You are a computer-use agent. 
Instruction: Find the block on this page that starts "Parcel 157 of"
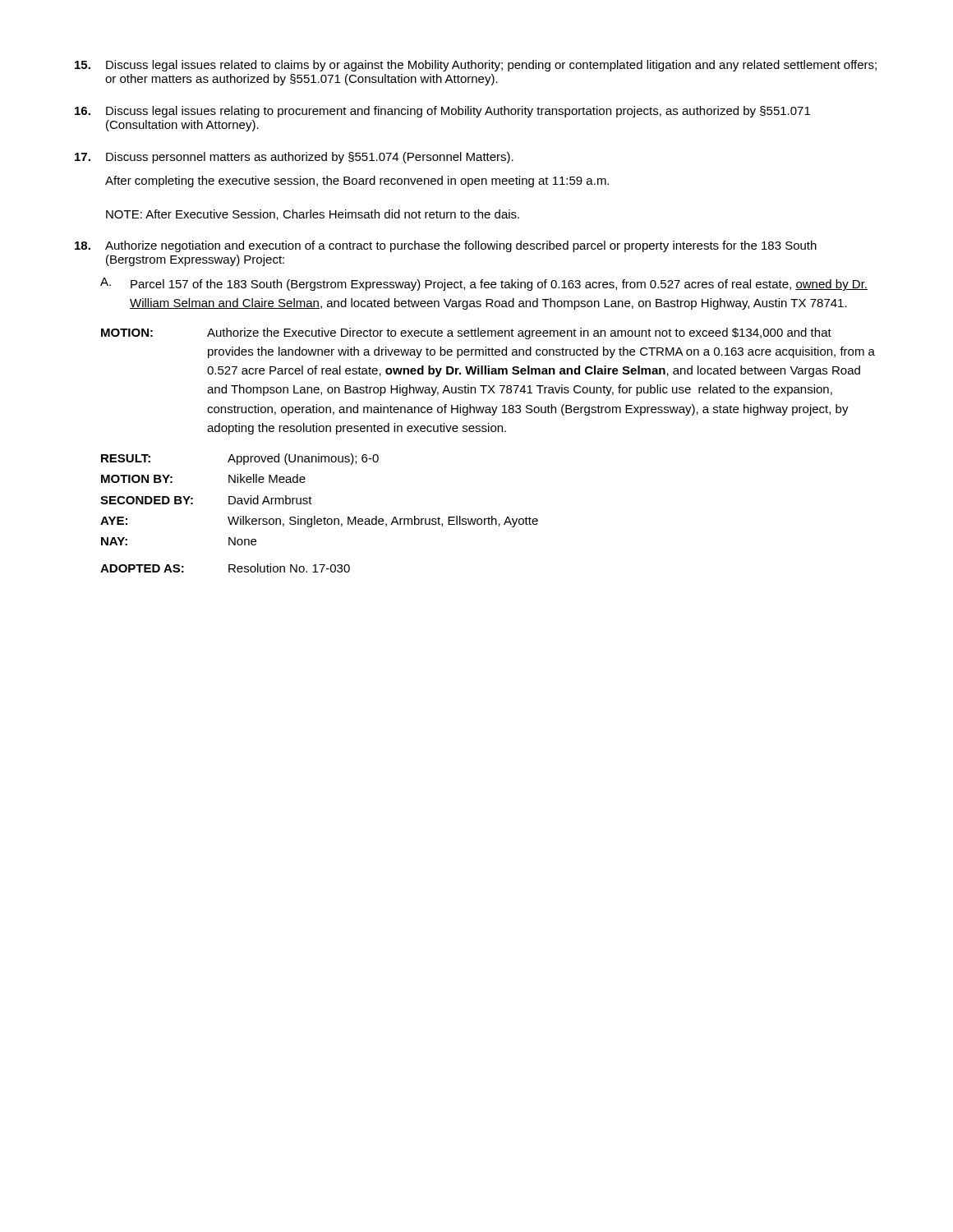[x=499, y=293]
